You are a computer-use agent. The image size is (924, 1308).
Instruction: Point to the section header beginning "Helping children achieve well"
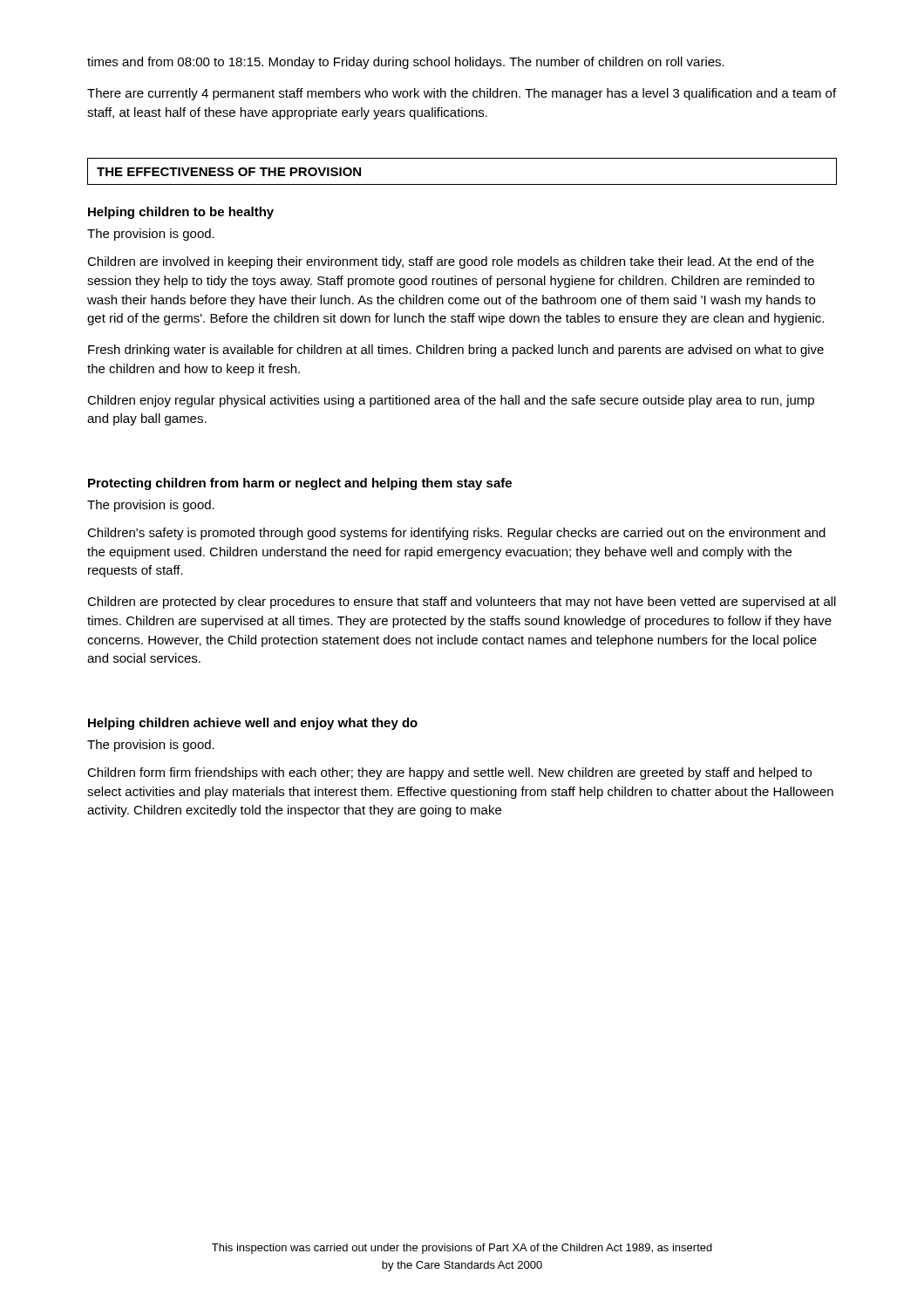[252, 722]
